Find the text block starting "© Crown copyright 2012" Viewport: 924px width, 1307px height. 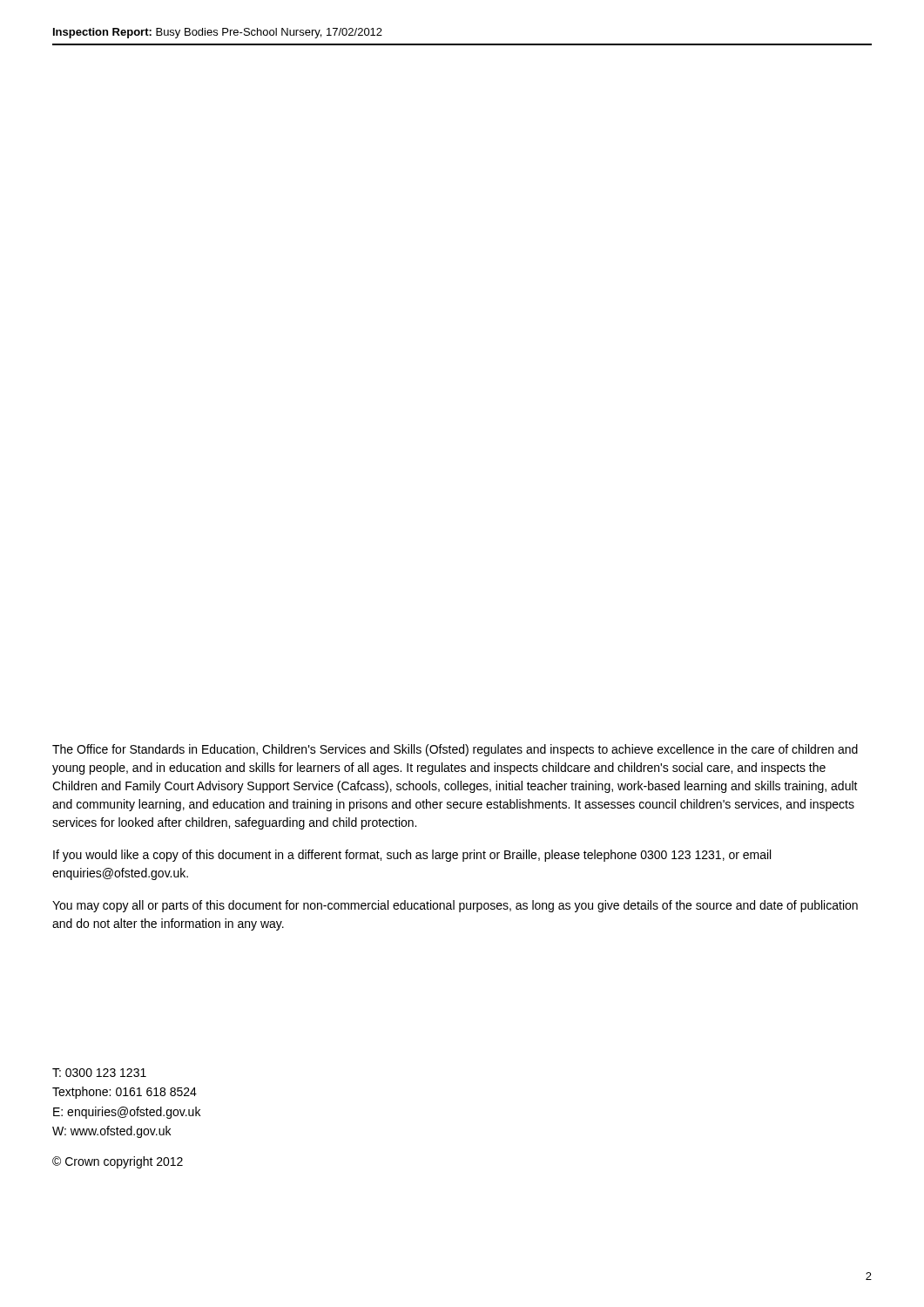click(x=126, y=1161)
